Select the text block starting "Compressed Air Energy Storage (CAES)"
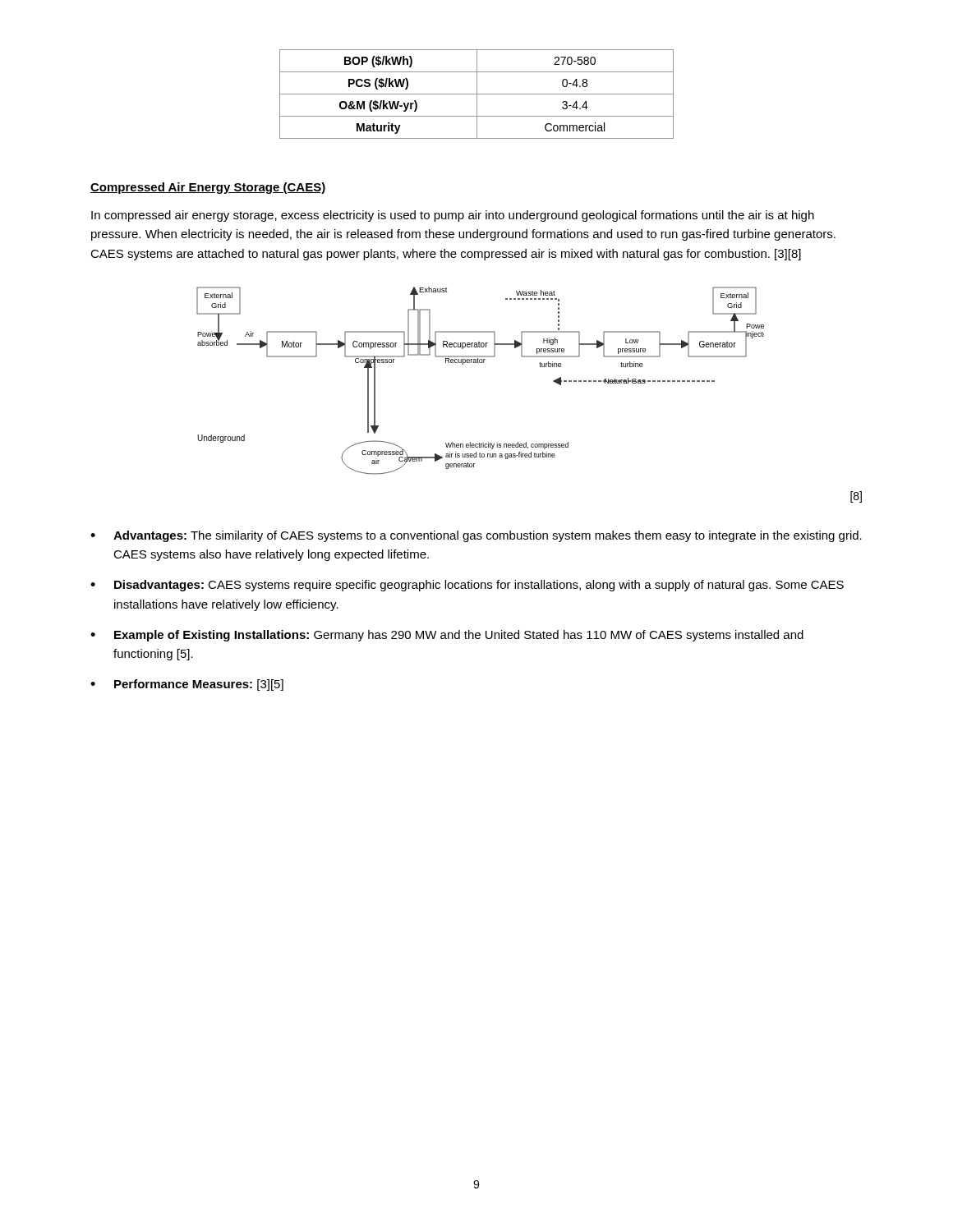This screenshot has width=953, height=1232. (208, 187)
